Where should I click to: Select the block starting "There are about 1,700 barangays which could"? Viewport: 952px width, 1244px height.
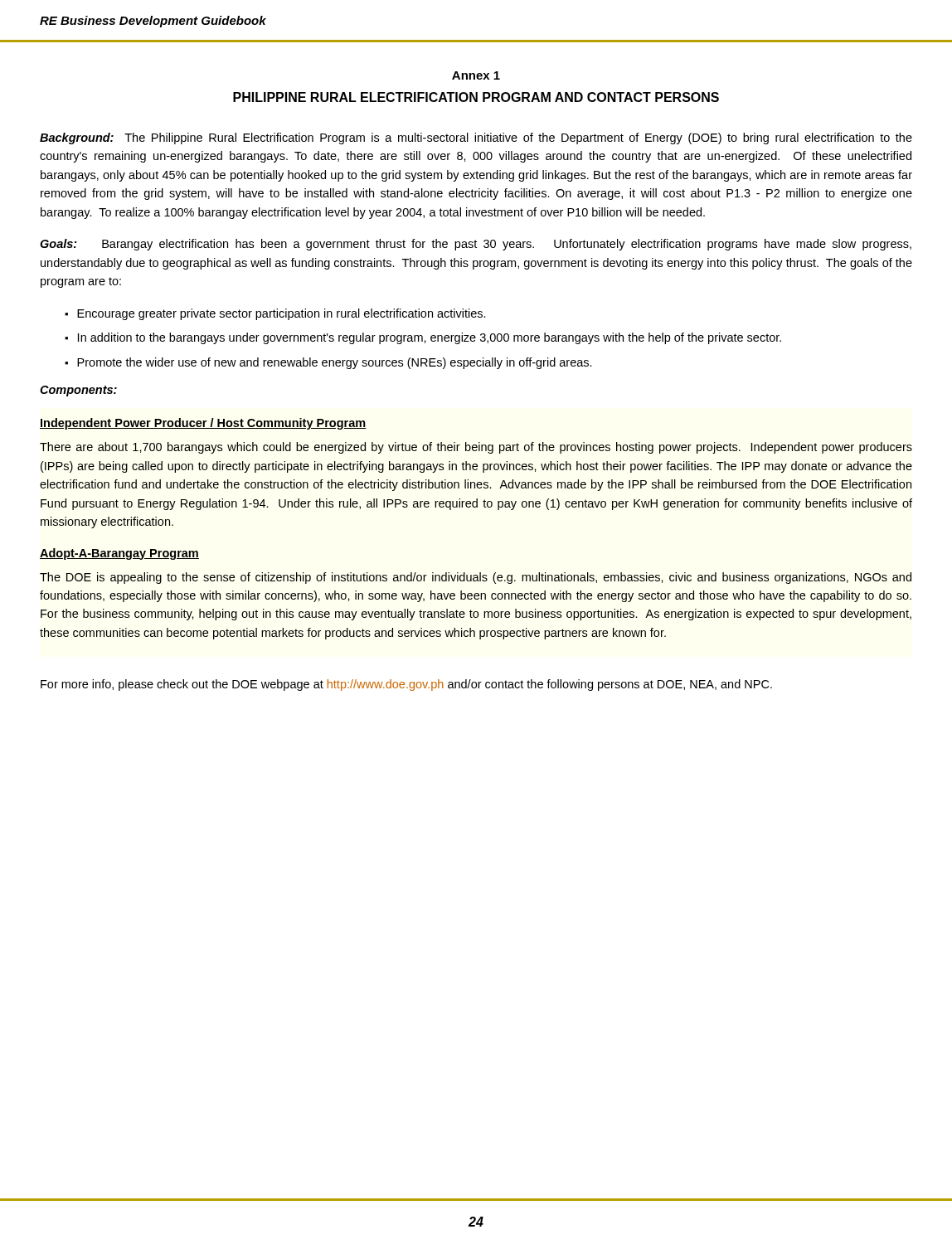point(476,484)
